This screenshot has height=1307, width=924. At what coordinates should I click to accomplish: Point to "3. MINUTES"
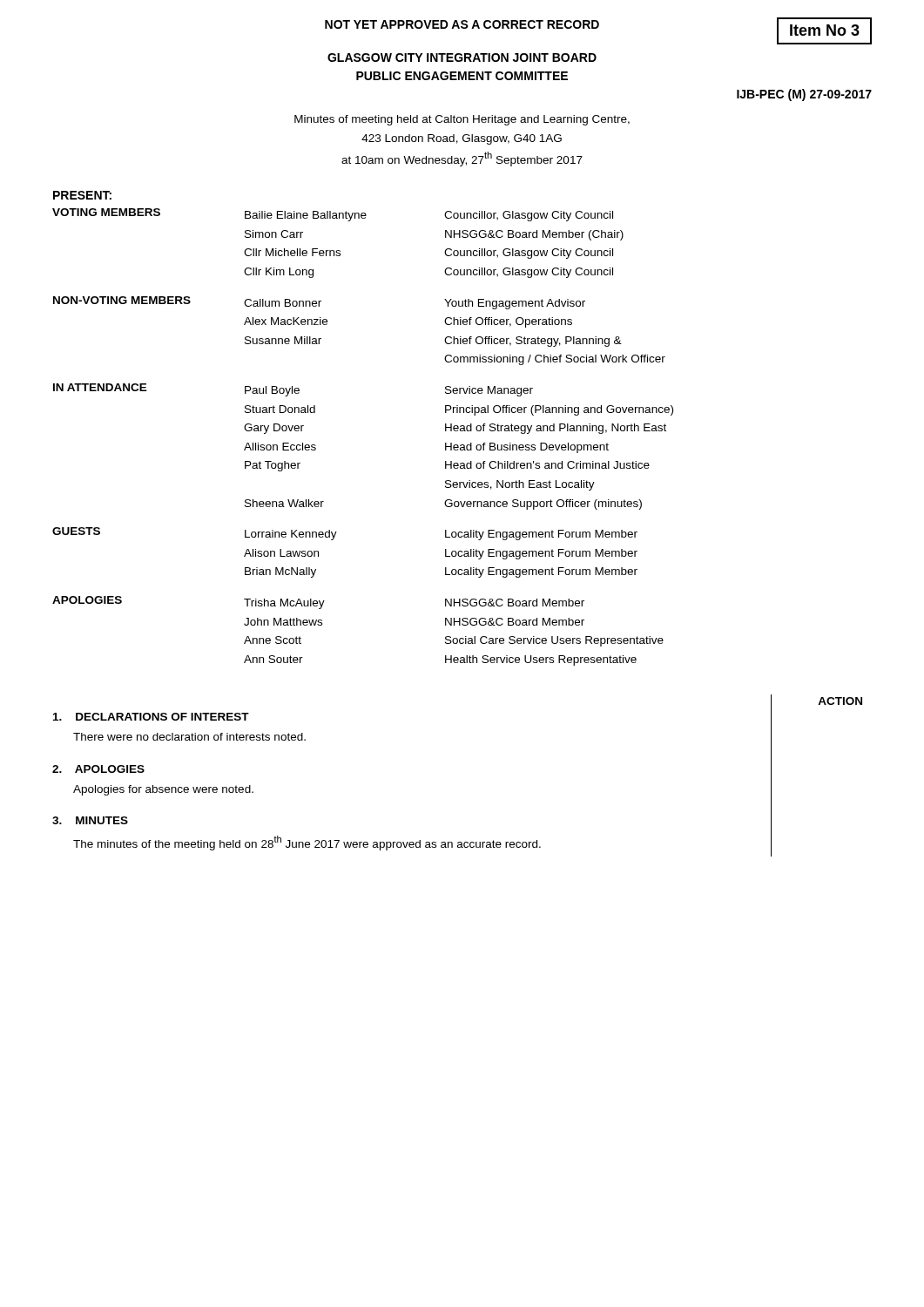[x=90, y=820]
